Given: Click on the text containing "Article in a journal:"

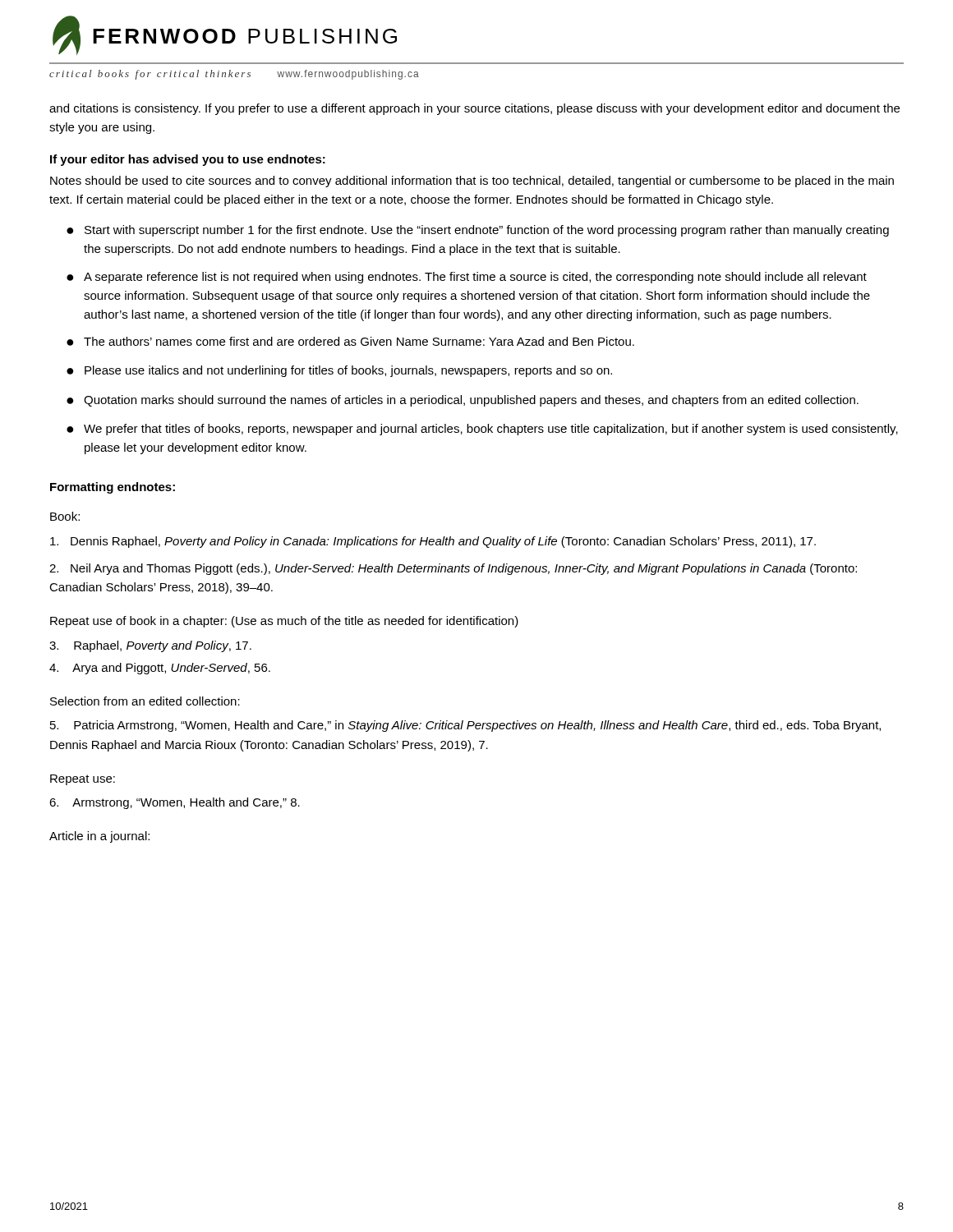Looking at the screenshot, I should tap(100, 836).
